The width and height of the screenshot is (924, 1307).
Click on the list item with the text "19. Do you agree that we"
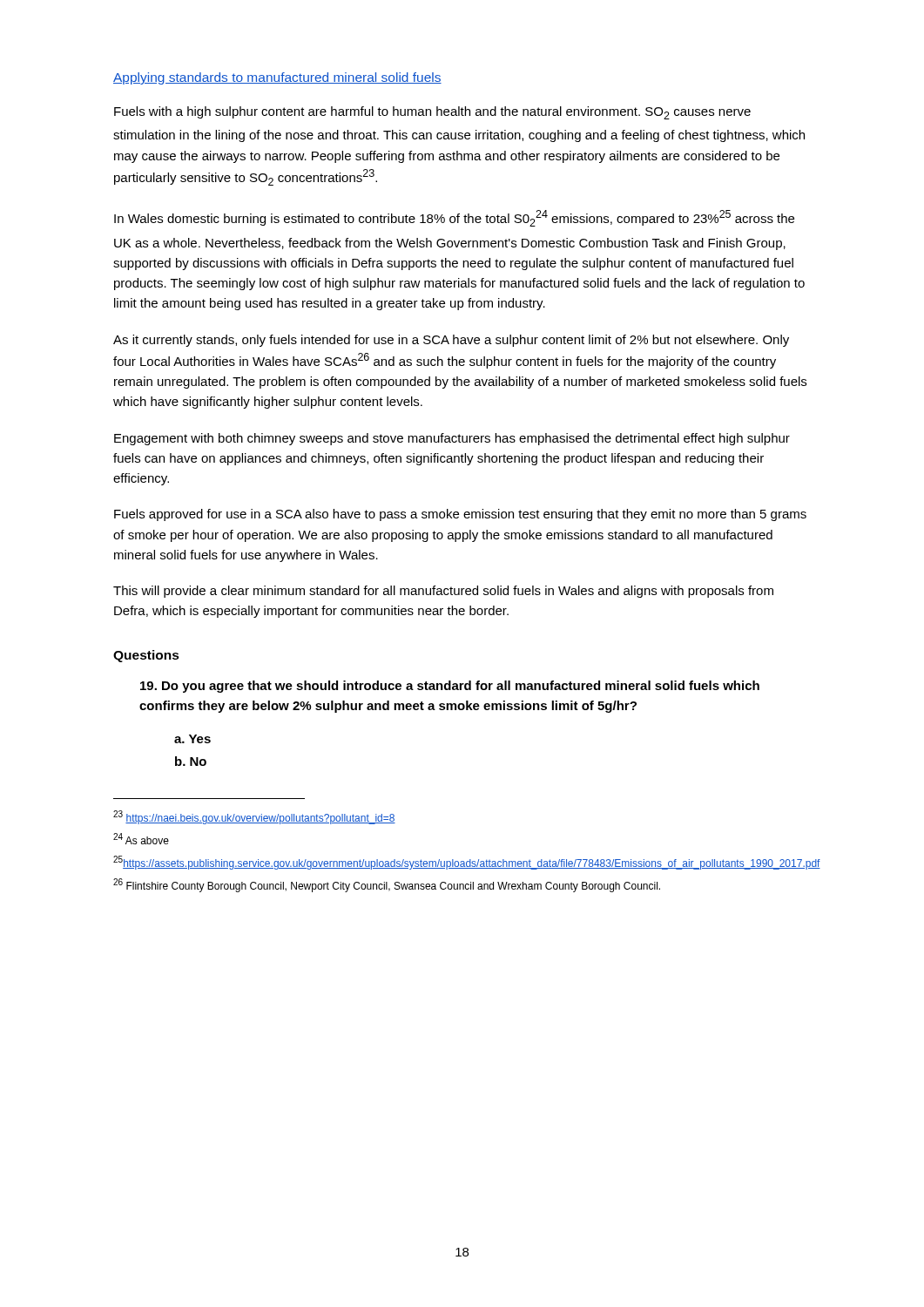click(x=450, y=695)
